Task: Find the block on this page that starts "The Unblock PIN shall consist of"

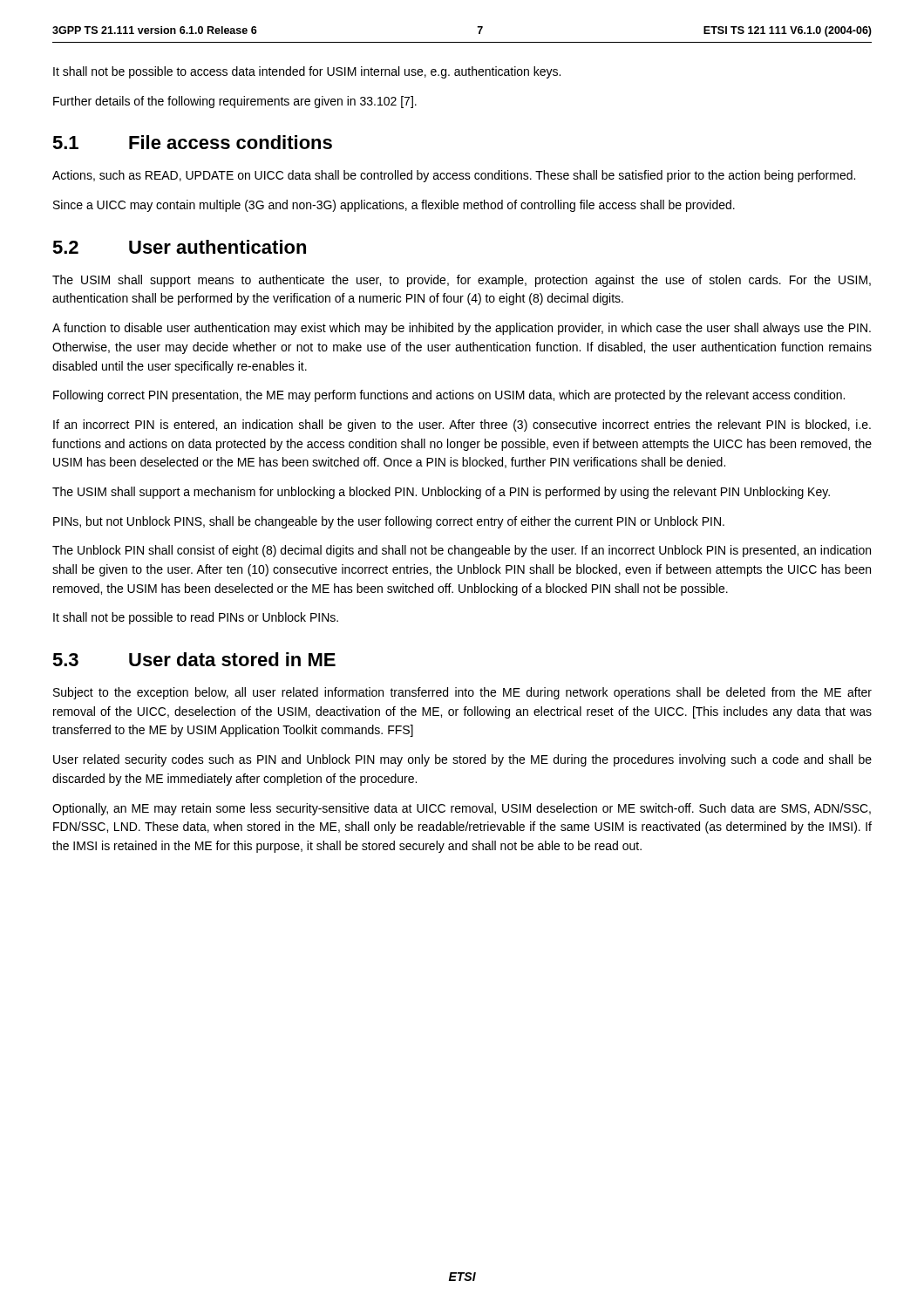Action: (x=462, y=570)
